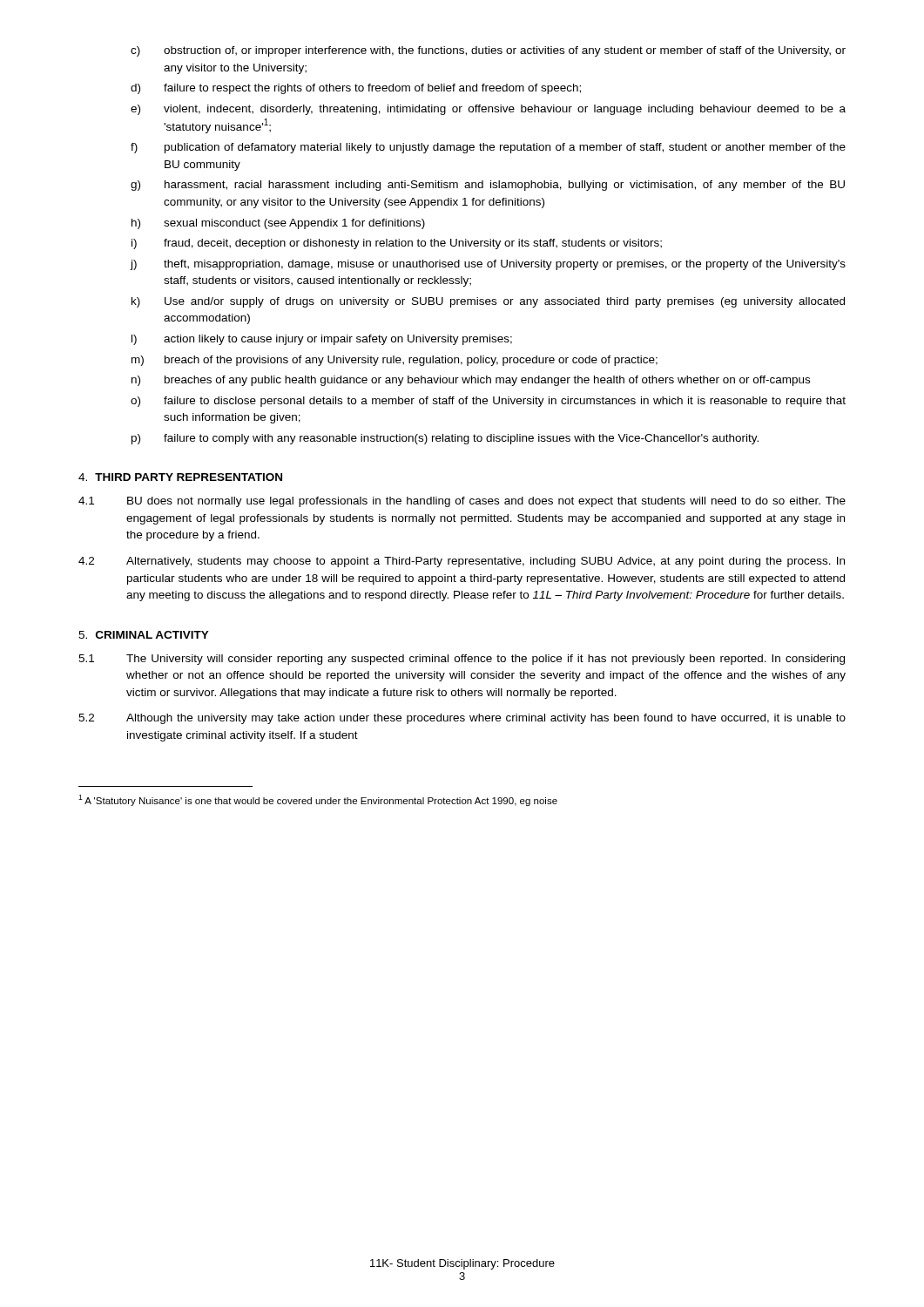This screenshot has width=924, height=1307.
Task: Locate the block of text that opens with "g) harassment, racial"
Action: tap(488, 193)
